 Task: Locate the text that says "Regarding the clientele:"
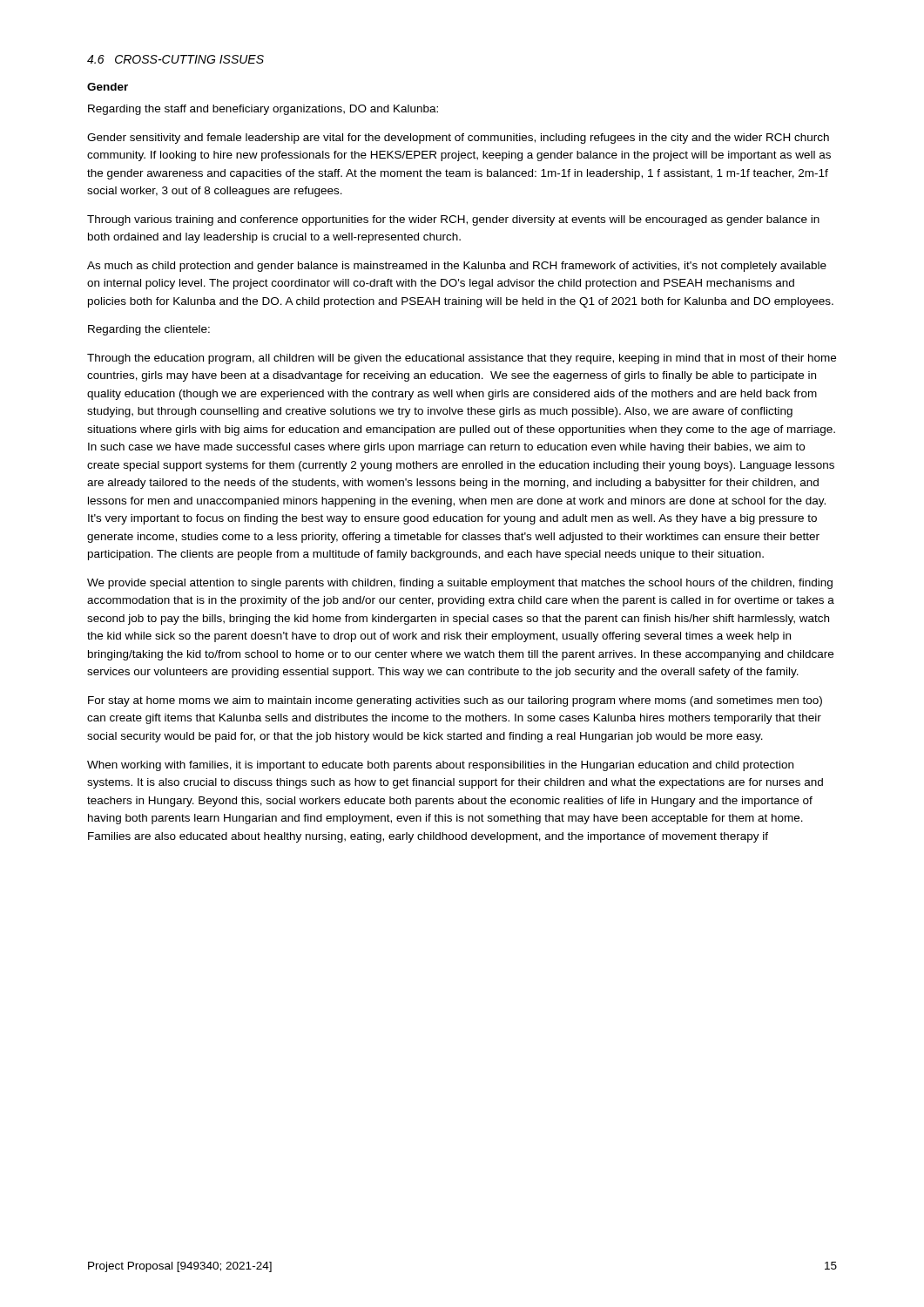coord(149,329)
